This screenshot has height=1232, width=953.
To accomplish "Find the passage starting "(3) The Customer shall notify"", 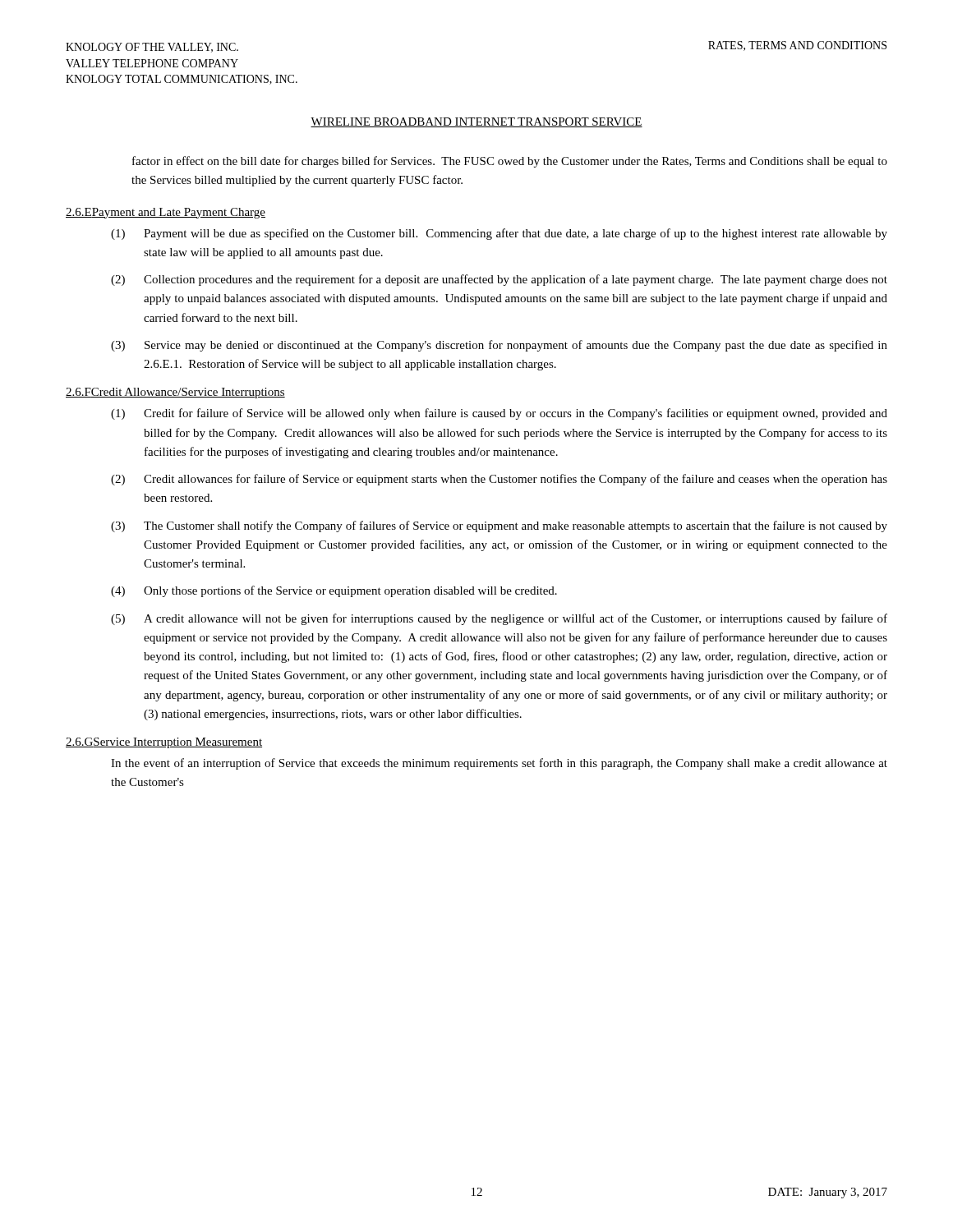I will tap(499, 545).
